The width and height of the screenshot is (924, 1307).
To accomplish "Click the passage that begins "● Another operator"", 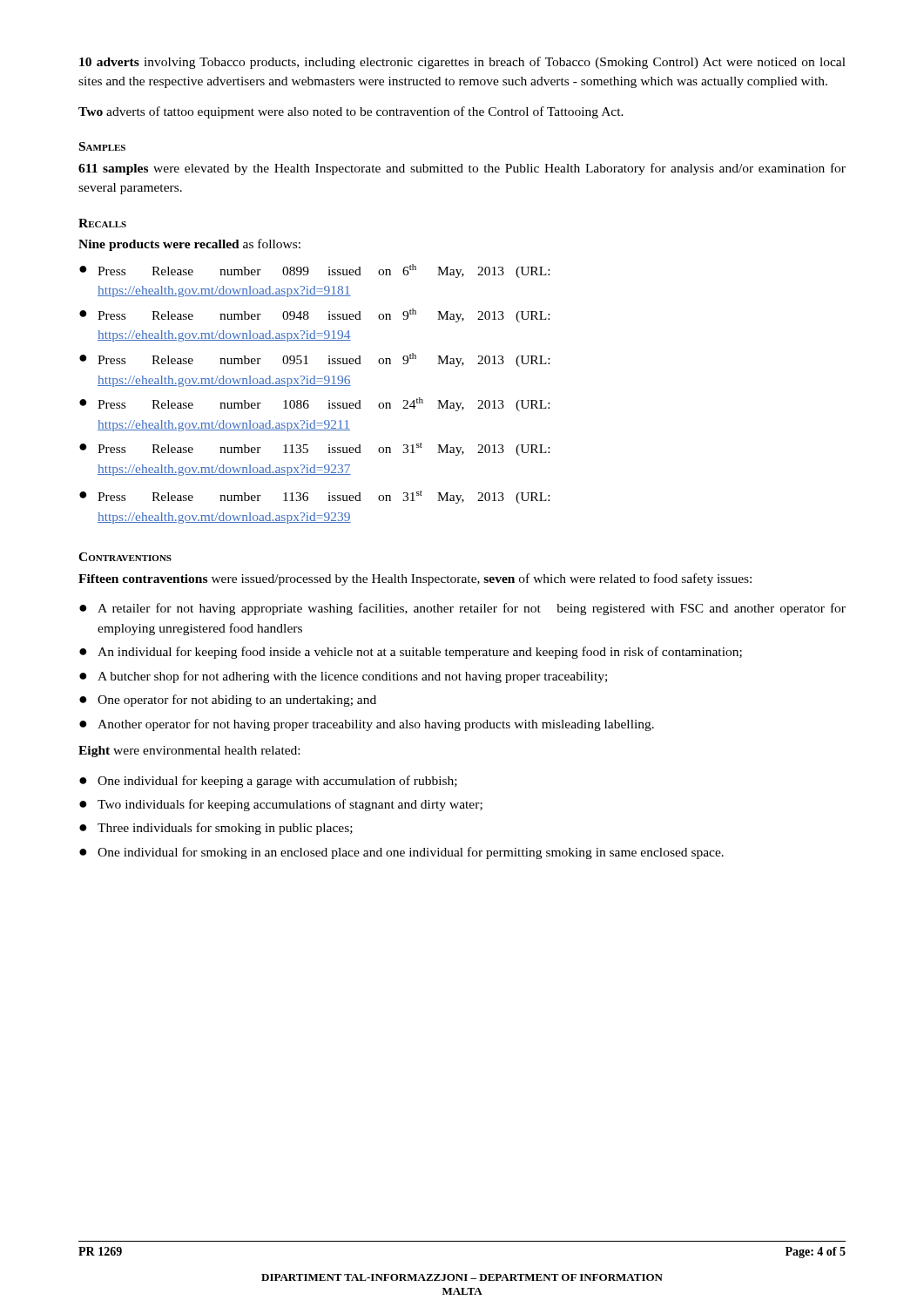I will [x=462, y=724].
